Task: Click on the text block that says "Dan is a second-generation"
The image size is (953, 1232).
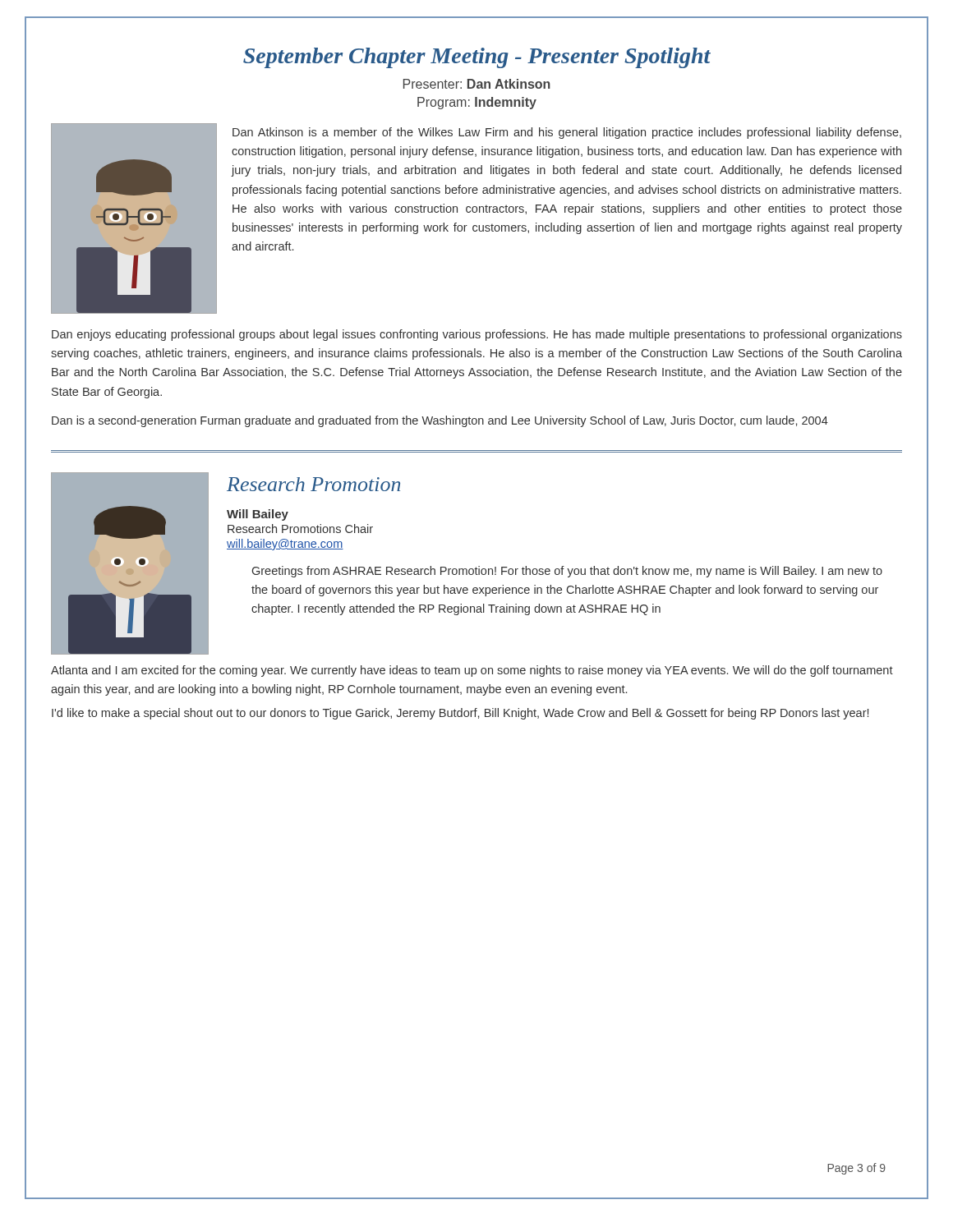Action: (x=439, y=420)
